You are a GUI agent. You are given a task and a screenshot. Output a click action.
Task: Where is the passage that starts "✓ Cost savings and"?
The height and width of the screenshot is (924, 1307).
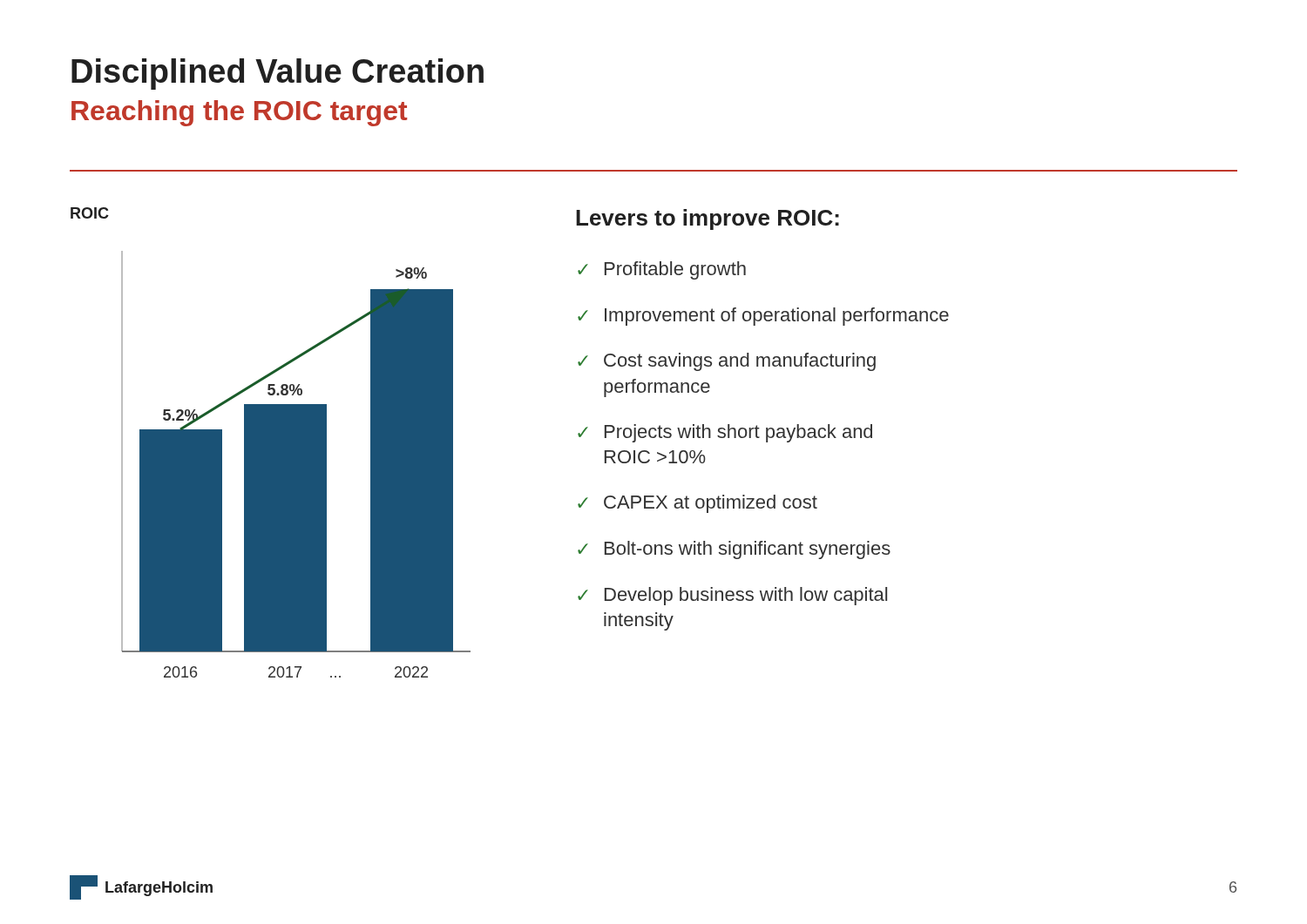point(726,374)
